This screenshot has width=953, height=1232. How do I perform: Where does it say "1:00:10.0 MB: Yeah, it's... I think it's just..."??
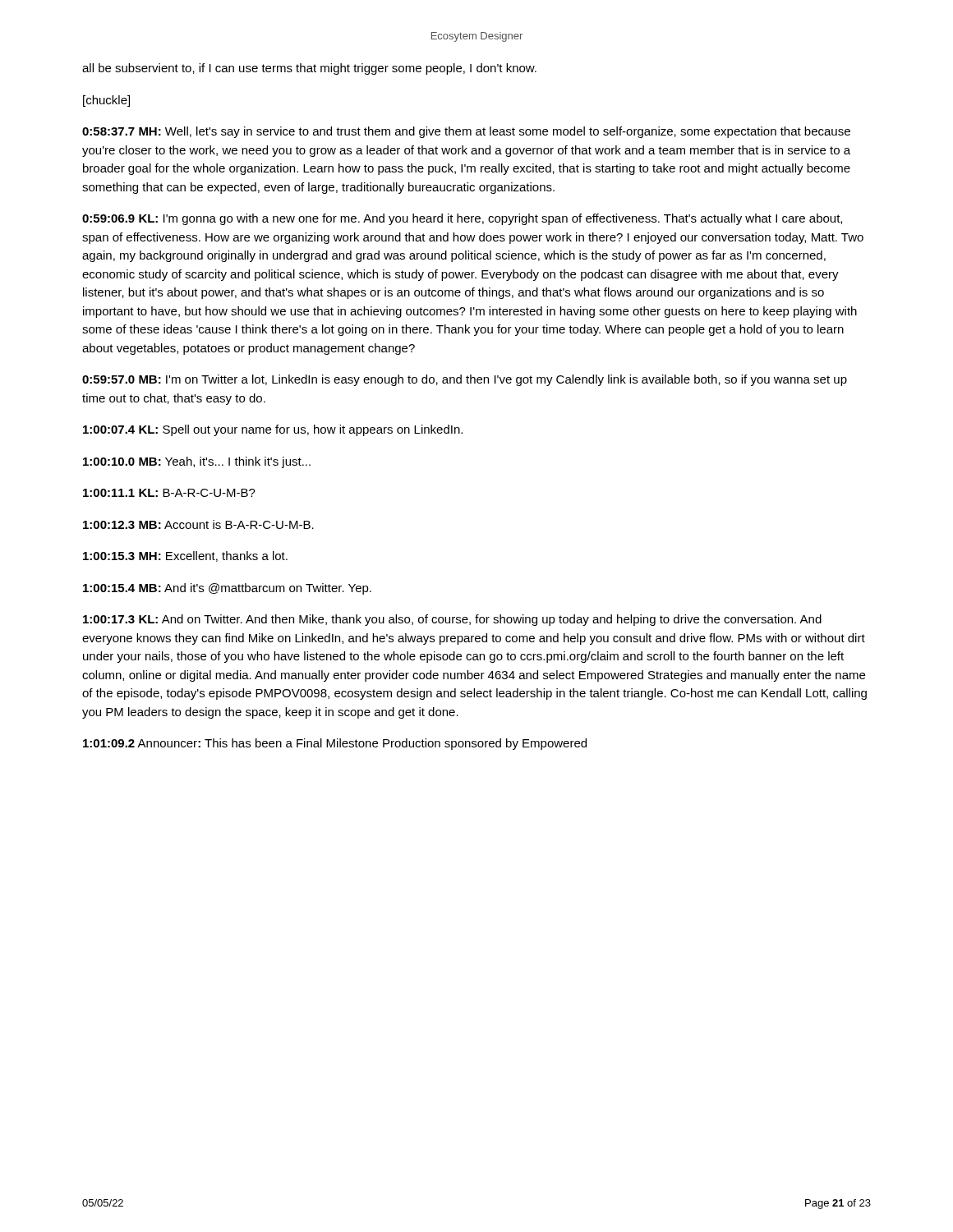pyautogui.click(x=197, y=461)
